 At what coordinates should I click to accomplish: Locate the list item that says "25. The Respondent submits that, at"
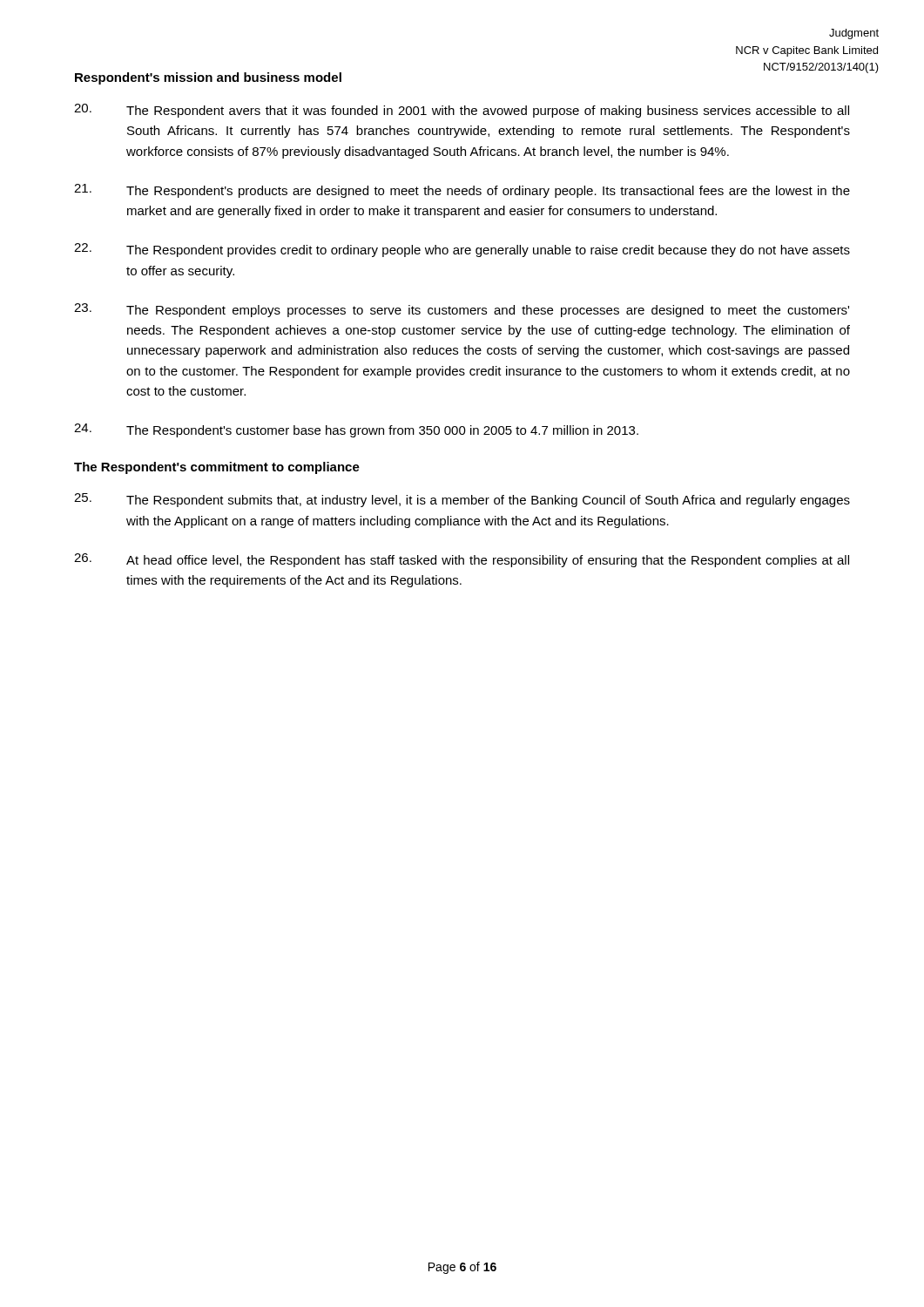tap(462, 510)
